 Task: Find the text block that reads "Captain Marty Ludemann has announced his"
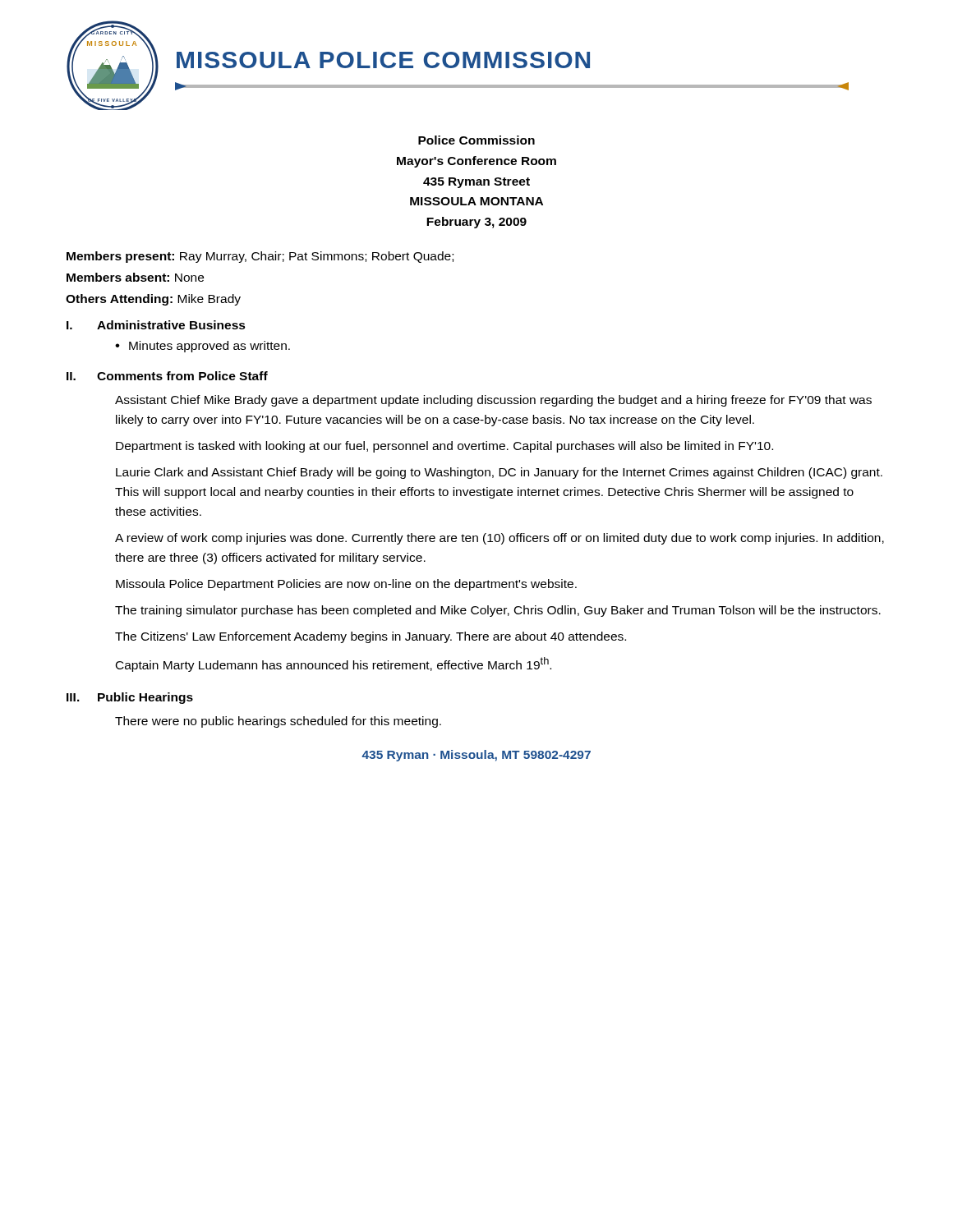tap(334, 663)
